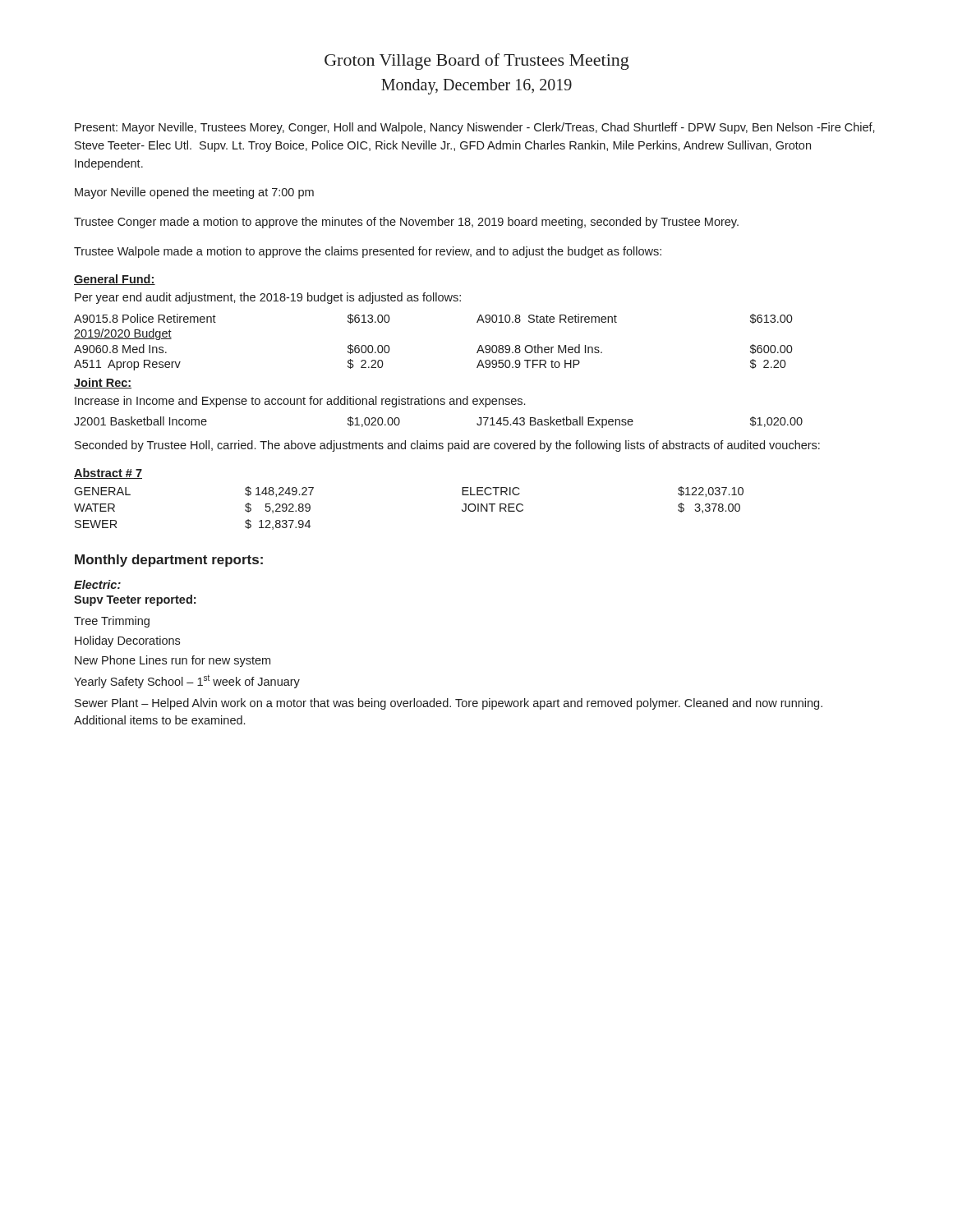Select the table that reads "$ 2.20"
This screenshot has width=953, height=1232.
pyautogui.click(x=476, y=341)
